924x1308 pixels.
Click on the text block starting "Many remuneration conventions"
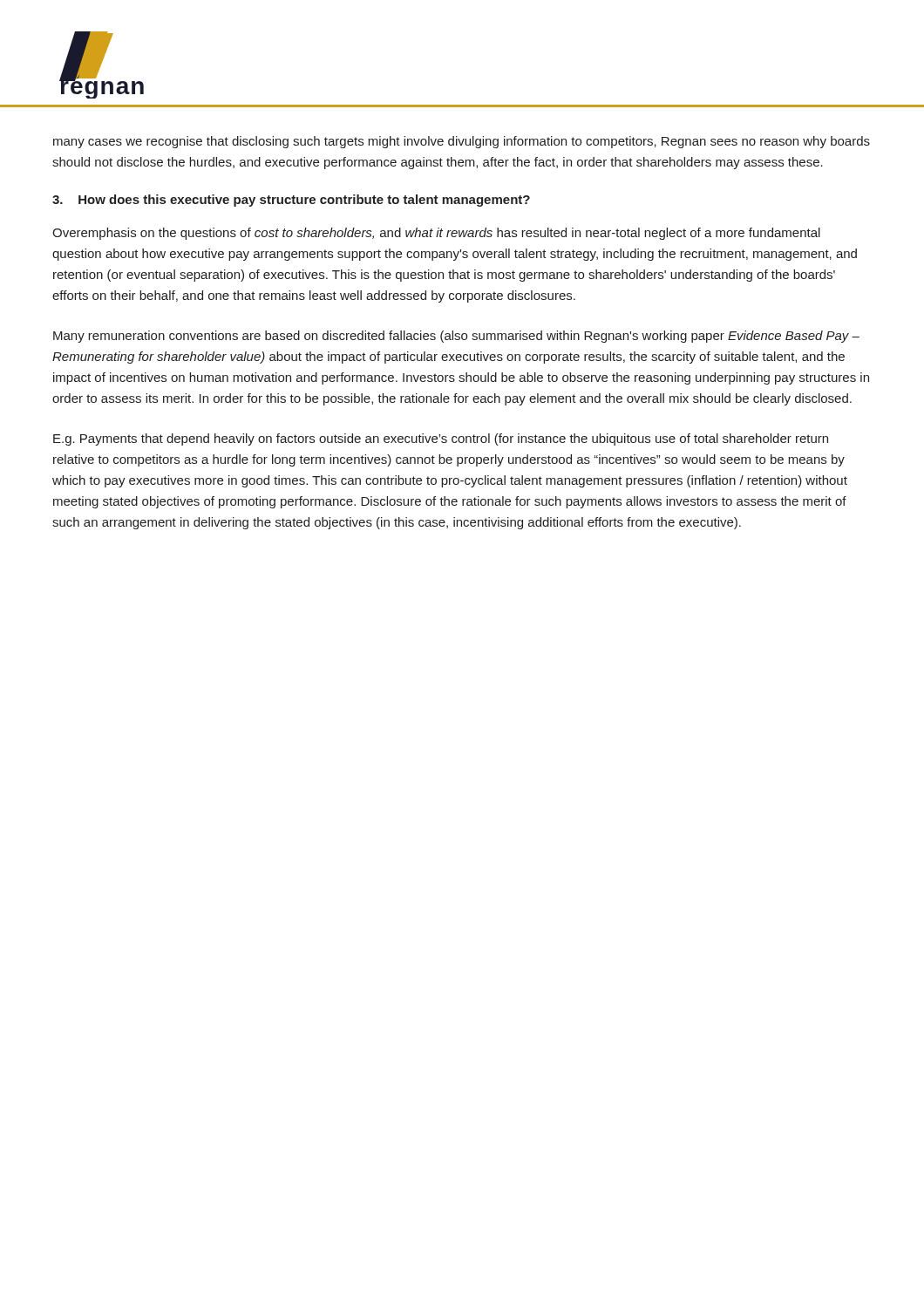[x=461, y=367]
